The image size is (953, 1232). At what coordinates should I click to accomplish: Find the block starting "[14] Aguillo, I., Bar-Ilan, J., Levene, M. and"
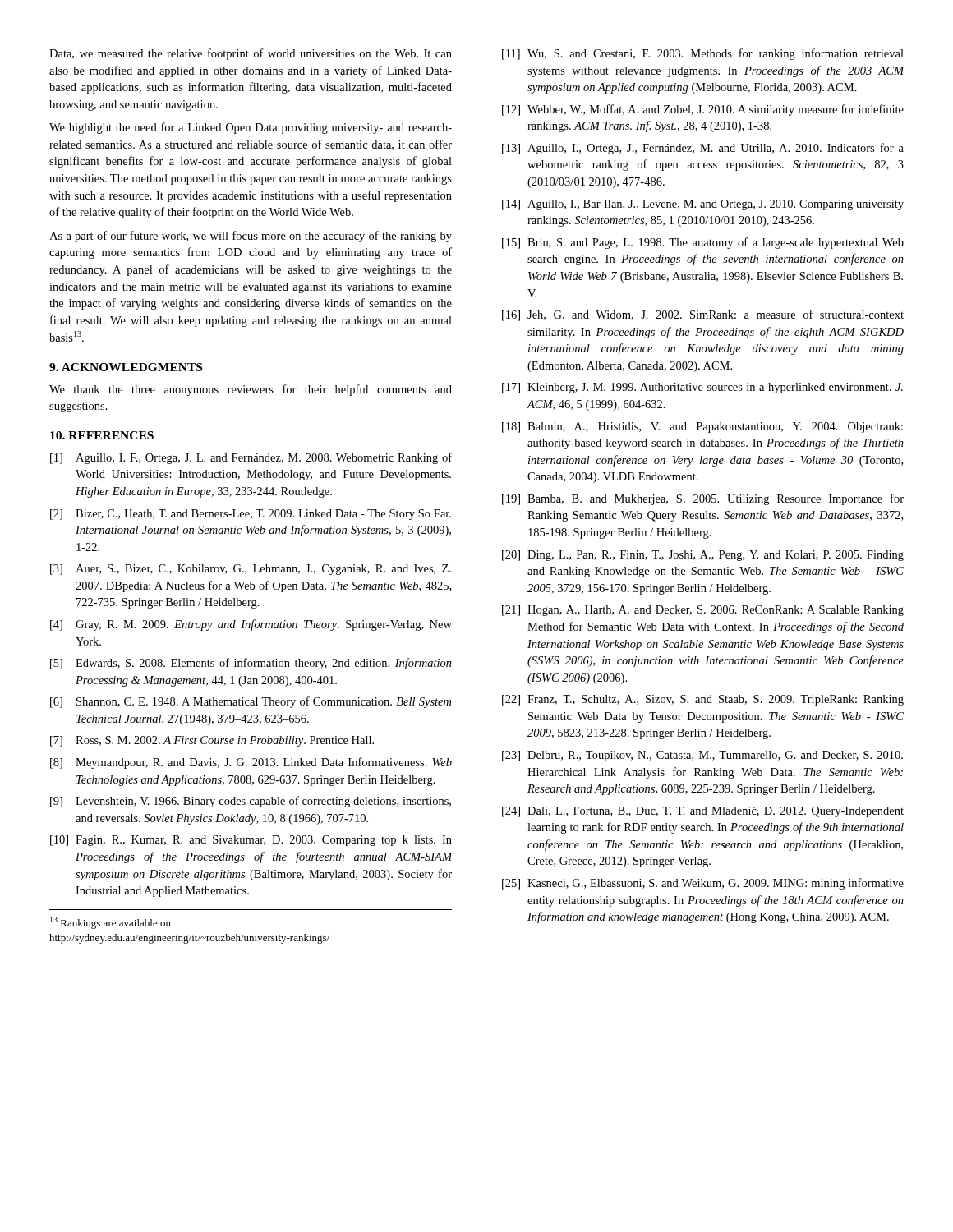click(702, 212)
